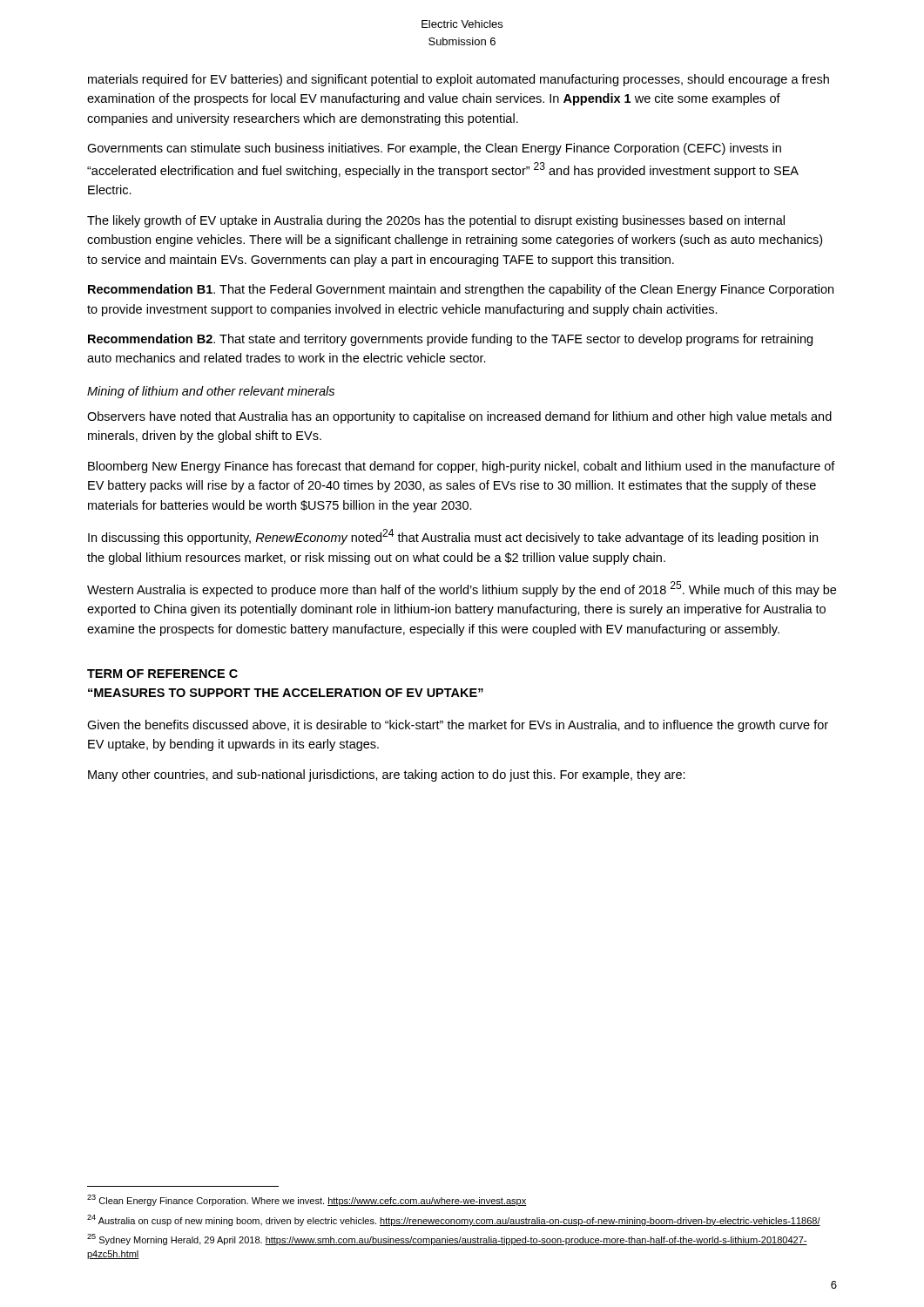Find the block on this page that starts "Governments can stimulate such business initiatives. For example,"

[443, 169]
